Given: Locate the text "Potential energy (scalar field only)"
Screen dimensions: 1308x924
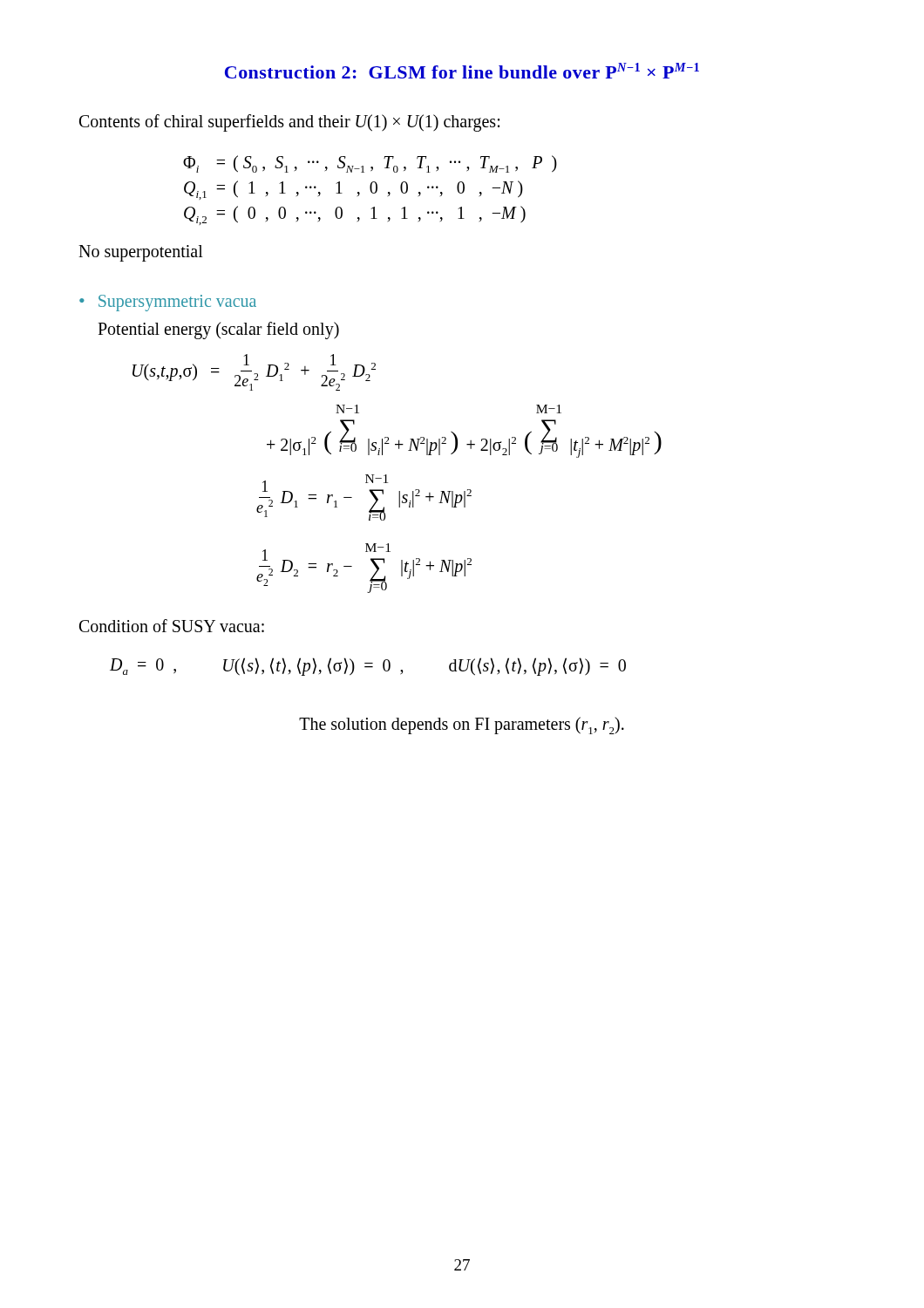Looking at the screenshot, I should tap(219, 329).
